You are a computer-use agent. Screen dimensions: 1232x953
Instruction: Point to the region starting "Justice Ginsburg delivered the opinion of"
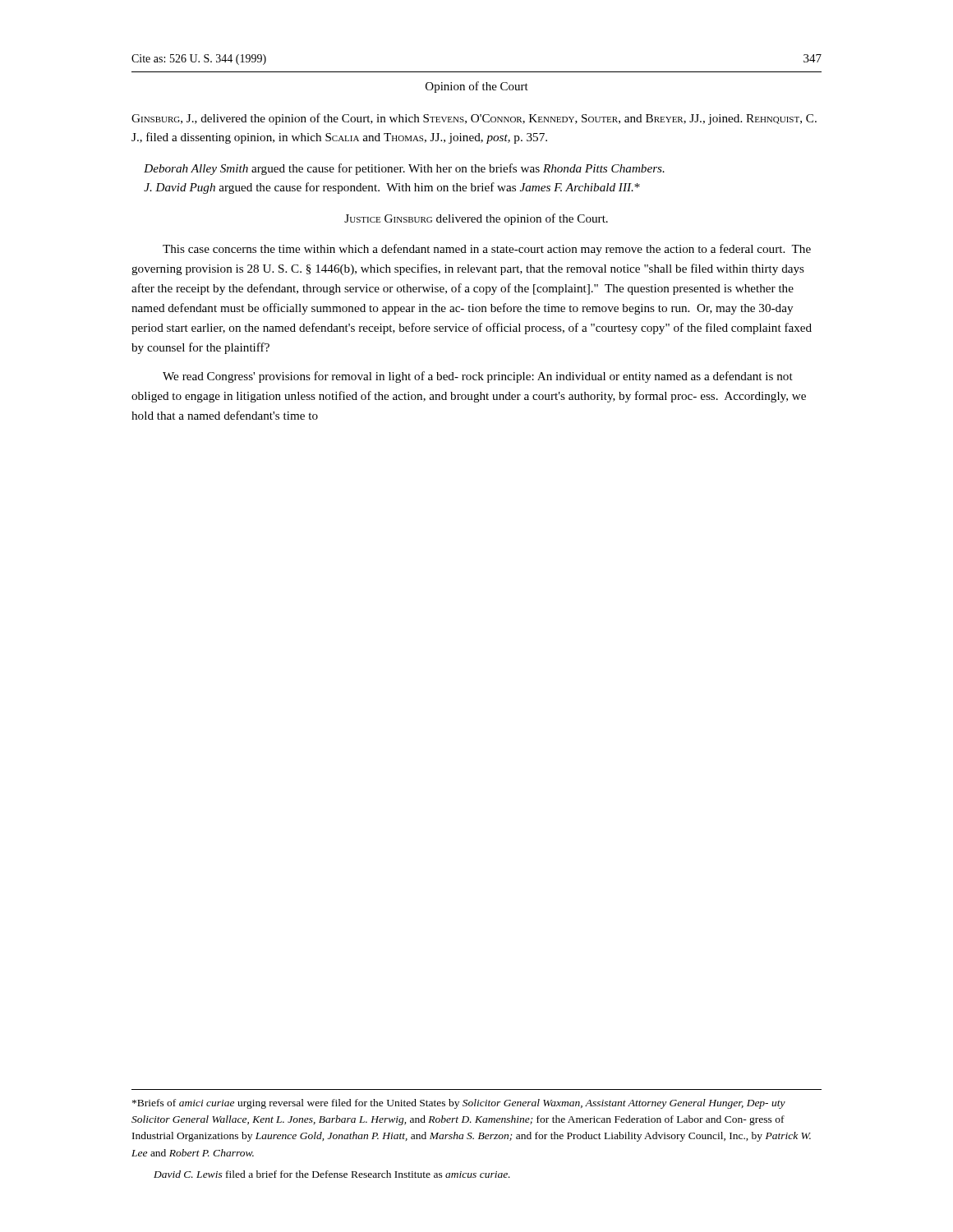(476, 218)
